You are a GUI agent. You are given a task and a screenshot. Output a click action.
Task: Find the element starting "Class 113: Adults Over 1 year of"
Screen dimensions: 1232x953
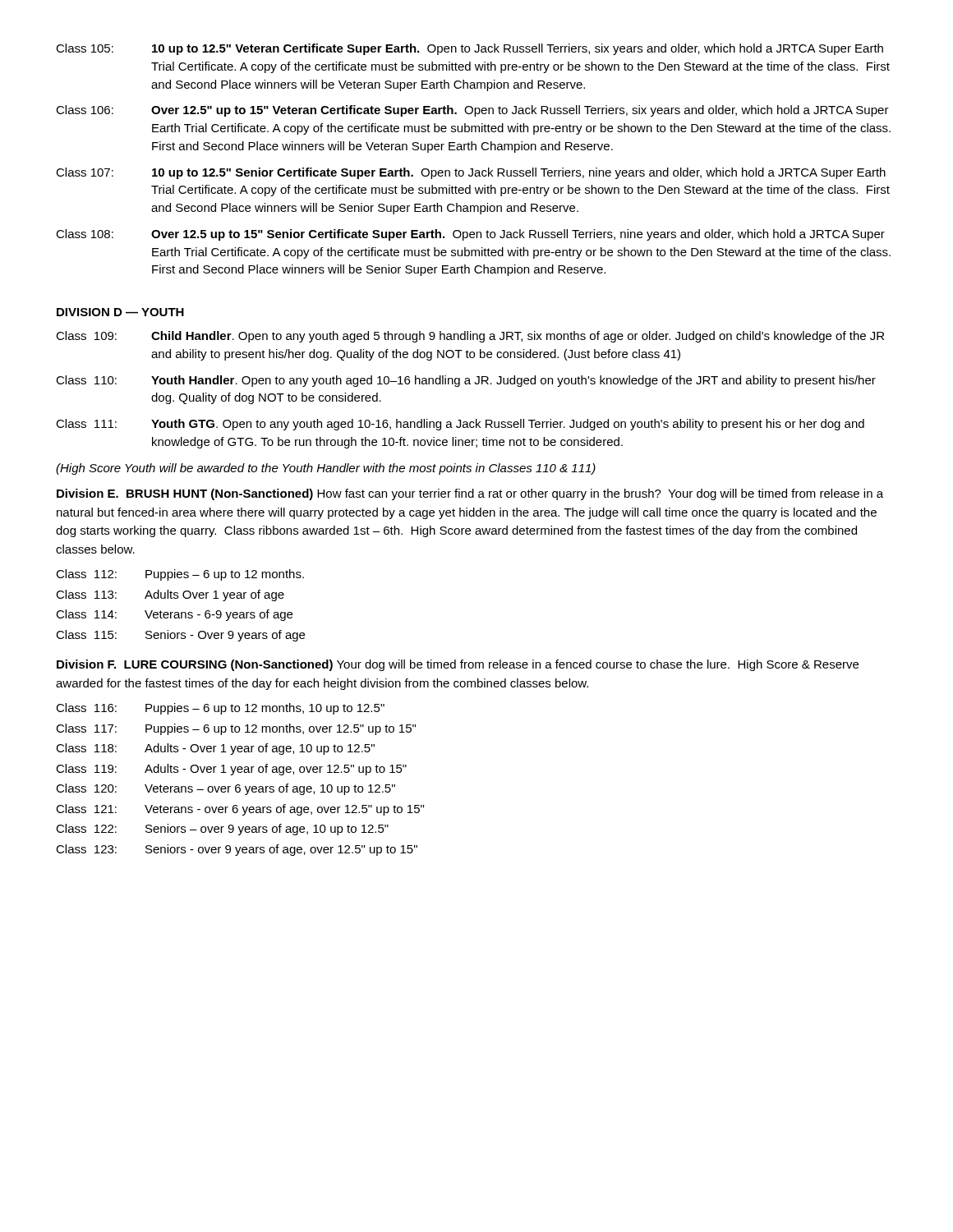coord(170,595)
